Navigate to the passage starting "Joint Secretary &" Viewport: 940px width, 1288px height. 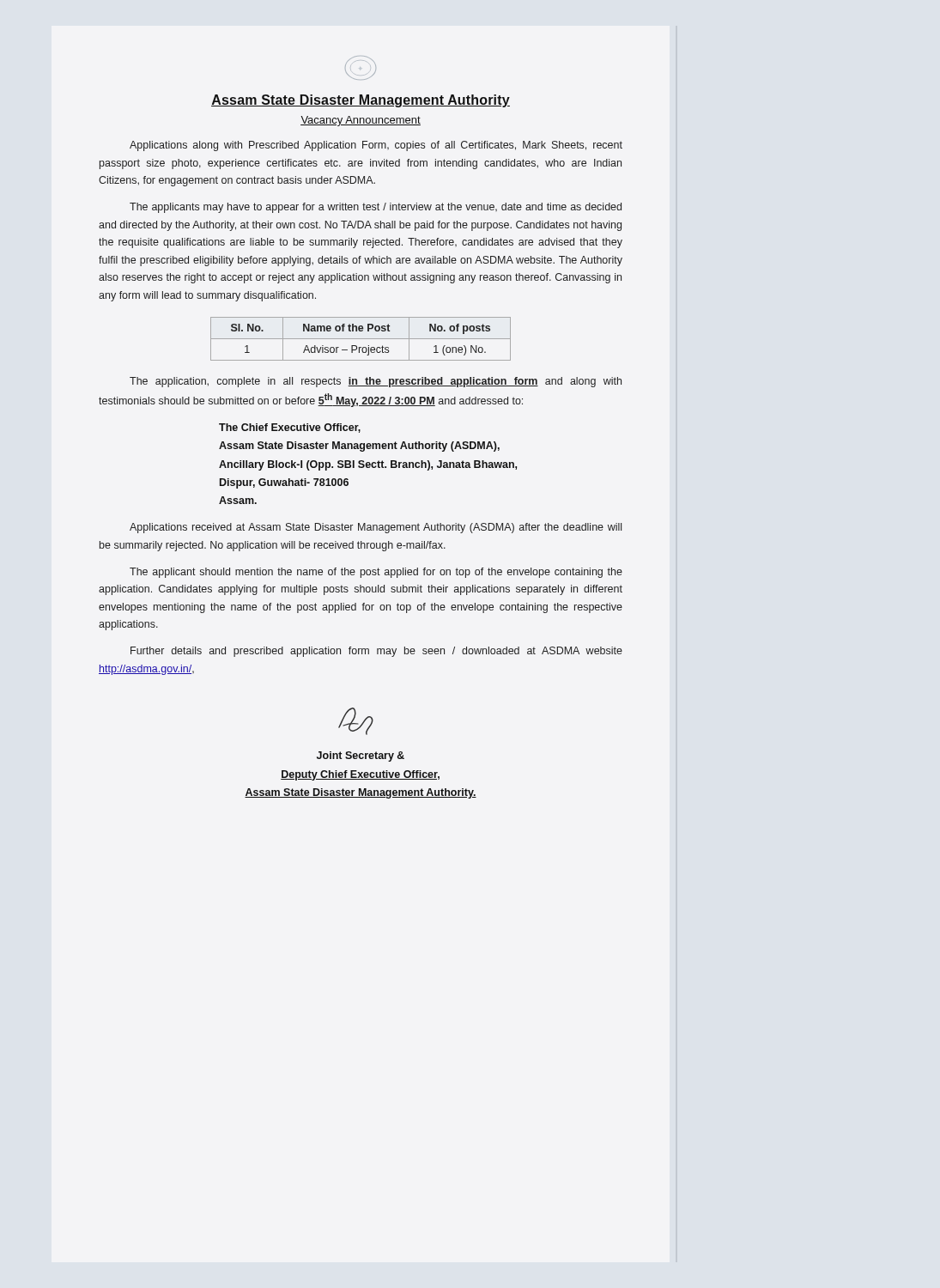coord(361,774)
